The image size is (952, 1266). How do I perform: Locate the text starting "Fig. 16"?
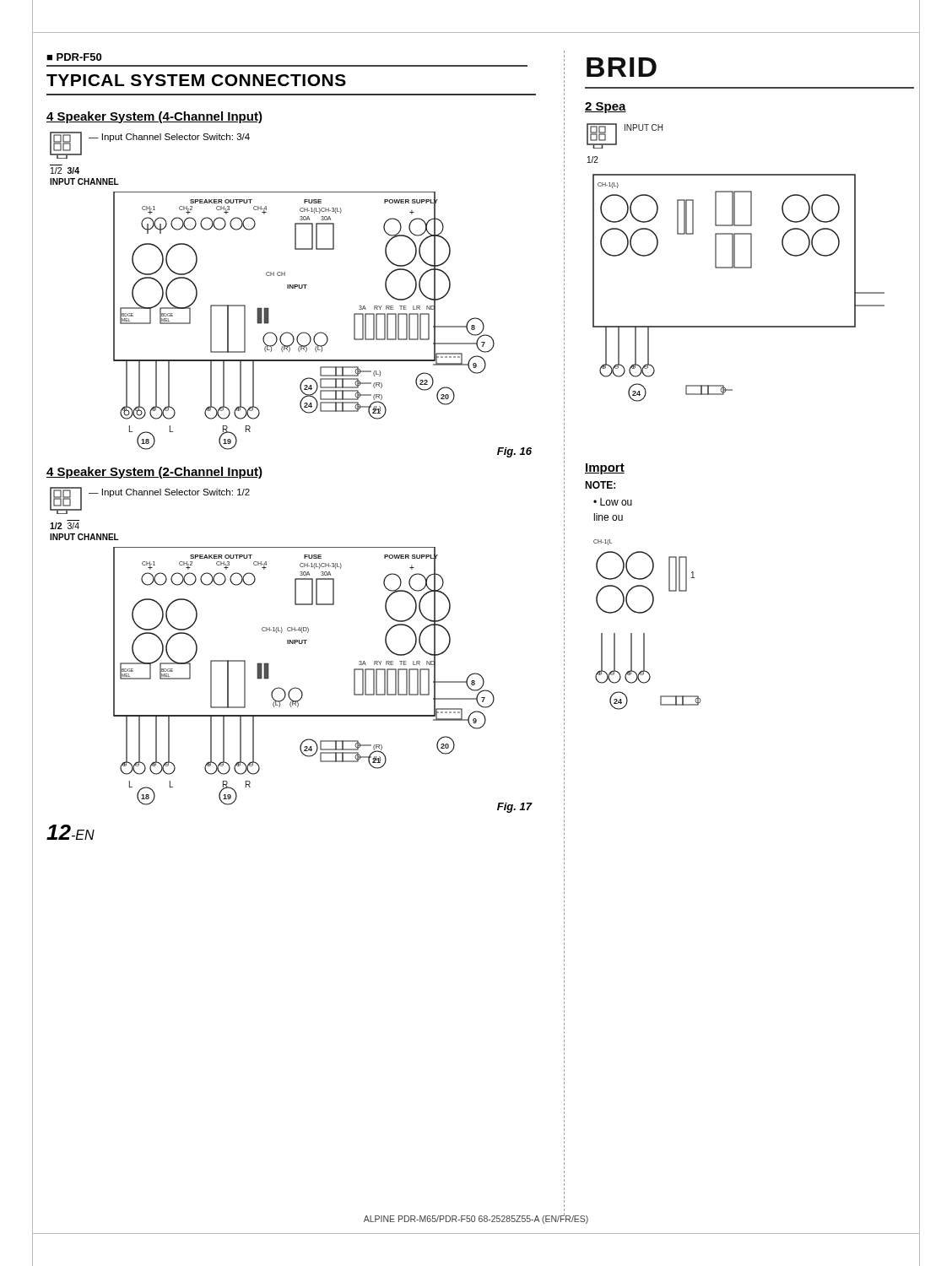[514, 451]
